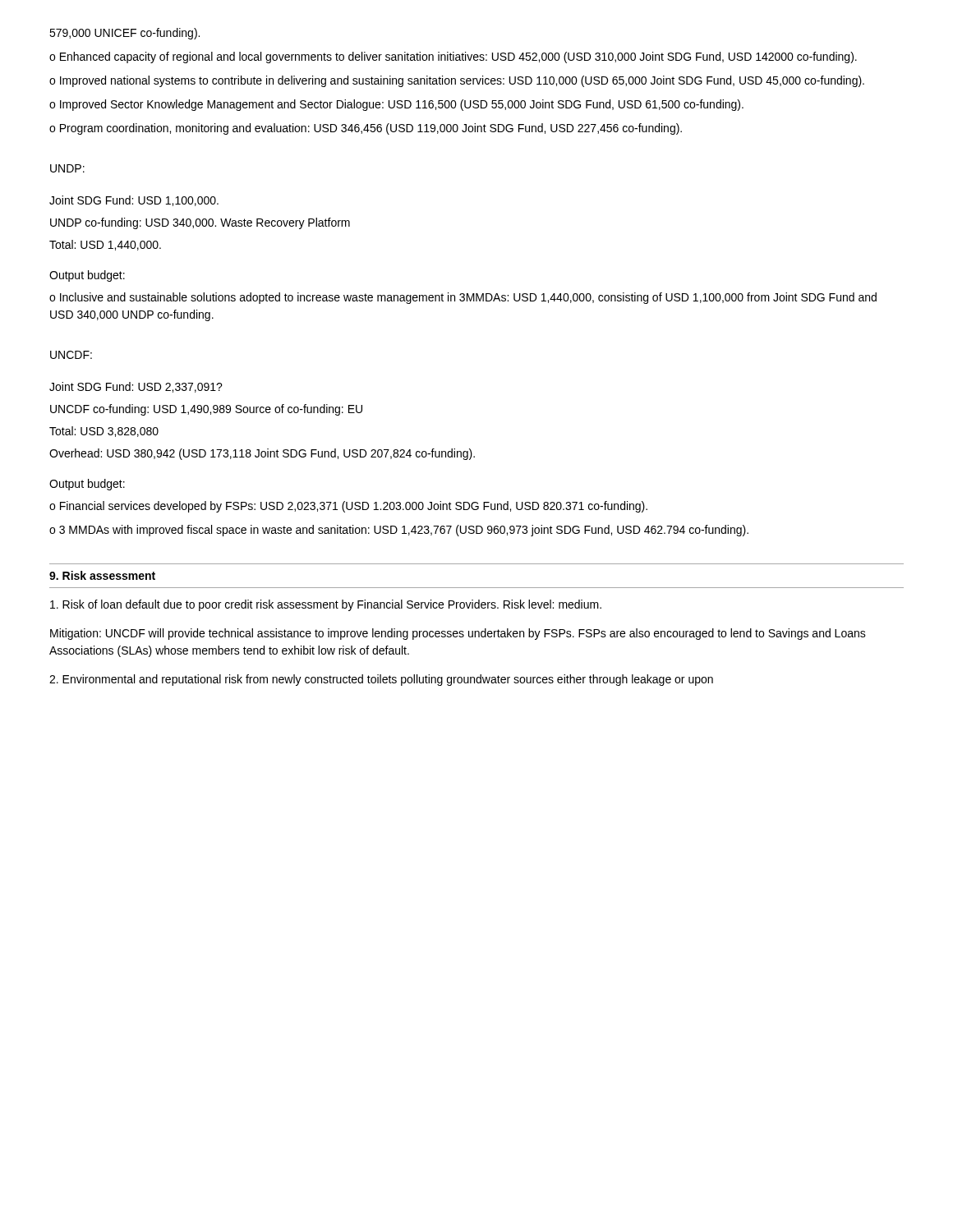The height and width of the screenshot is (1232, 953).
Task: Click the passage that begins "Environmental and reputational risk from newly constructed toilets"
Action: click(x=381, y=679)
